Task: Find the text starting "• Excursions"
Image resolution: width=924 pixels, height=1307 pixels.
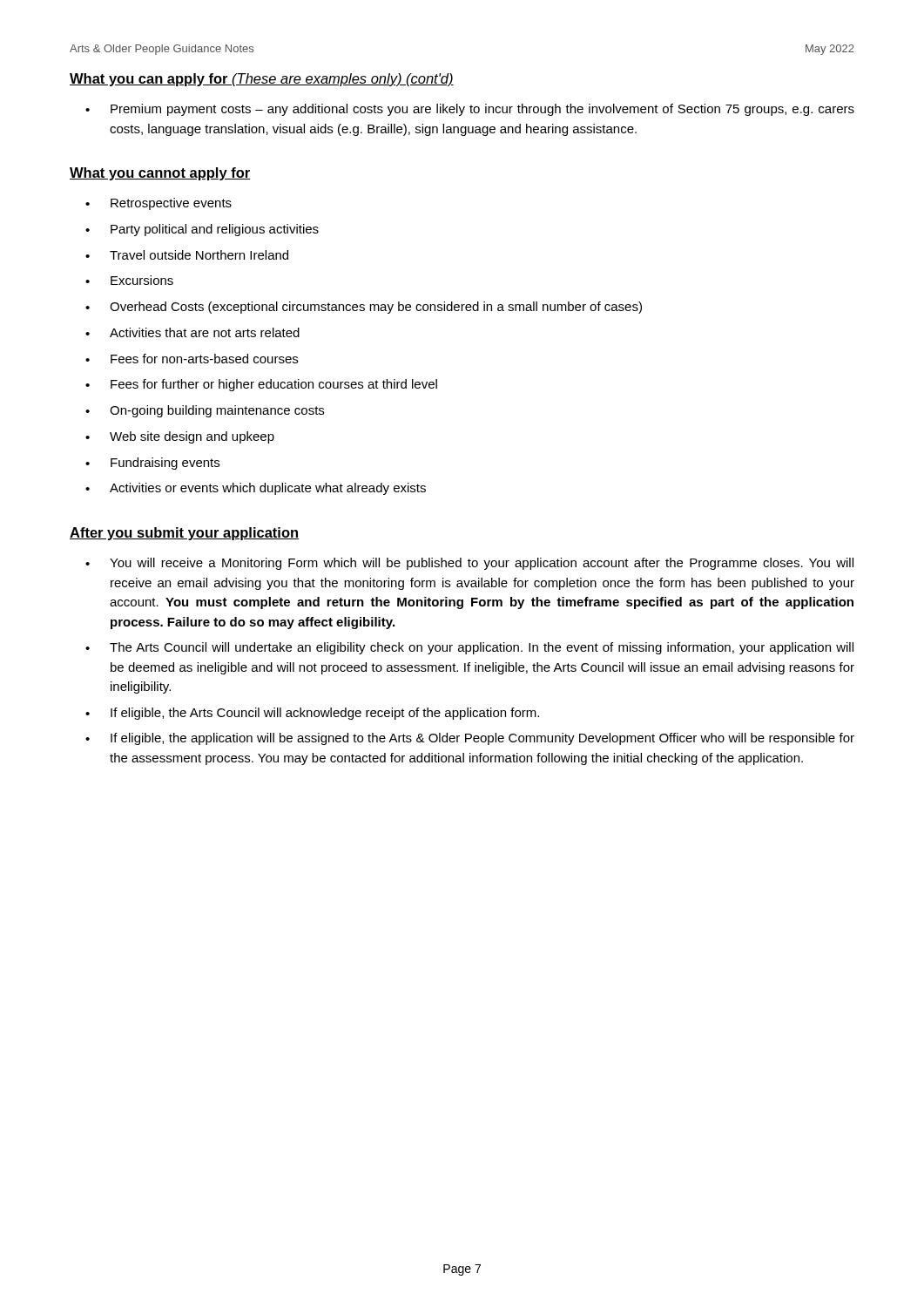Action: pos(129,280)
